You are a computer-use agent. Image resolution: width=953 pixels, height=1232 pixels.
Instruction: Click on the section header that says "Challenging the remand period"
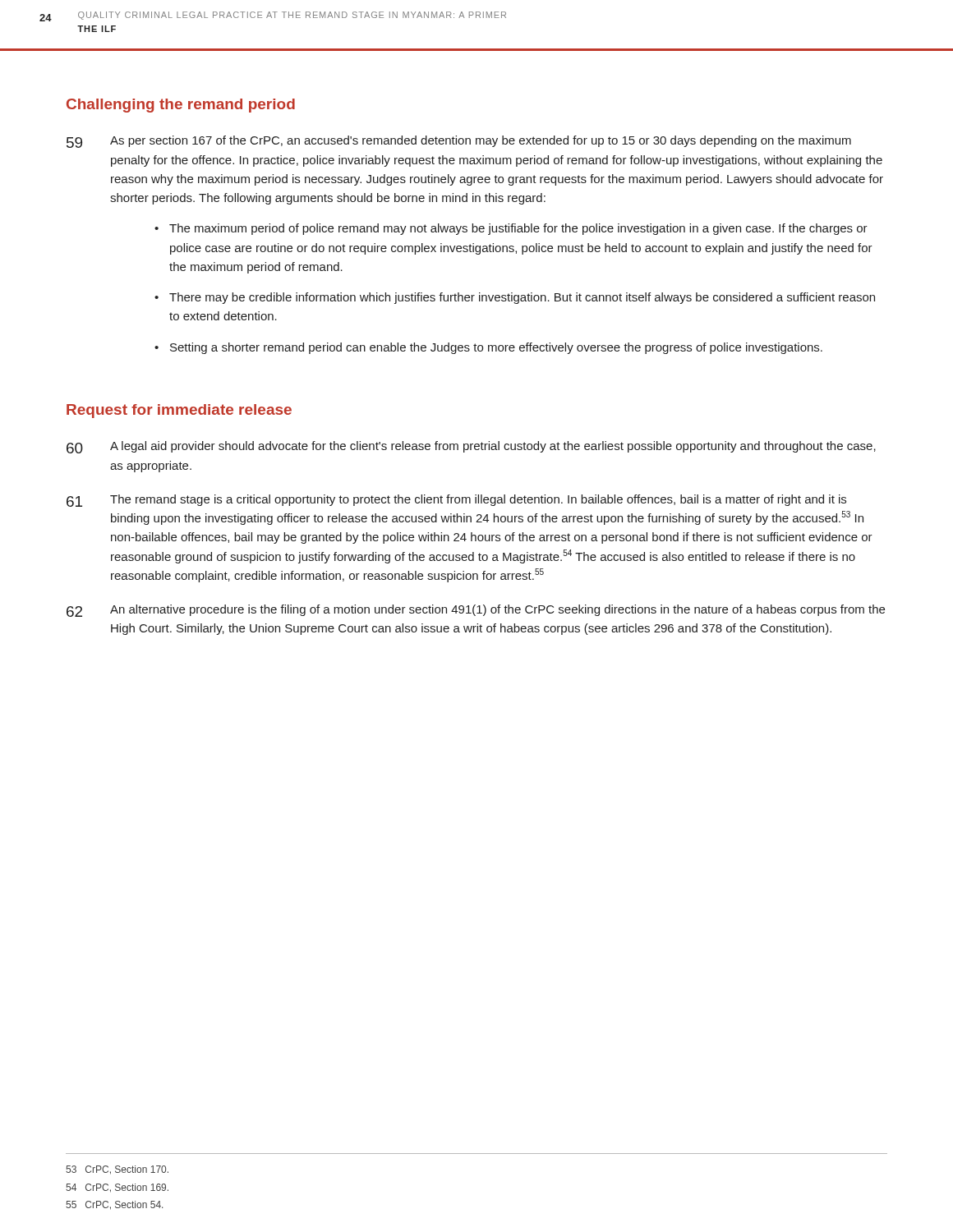coord(181,104)
